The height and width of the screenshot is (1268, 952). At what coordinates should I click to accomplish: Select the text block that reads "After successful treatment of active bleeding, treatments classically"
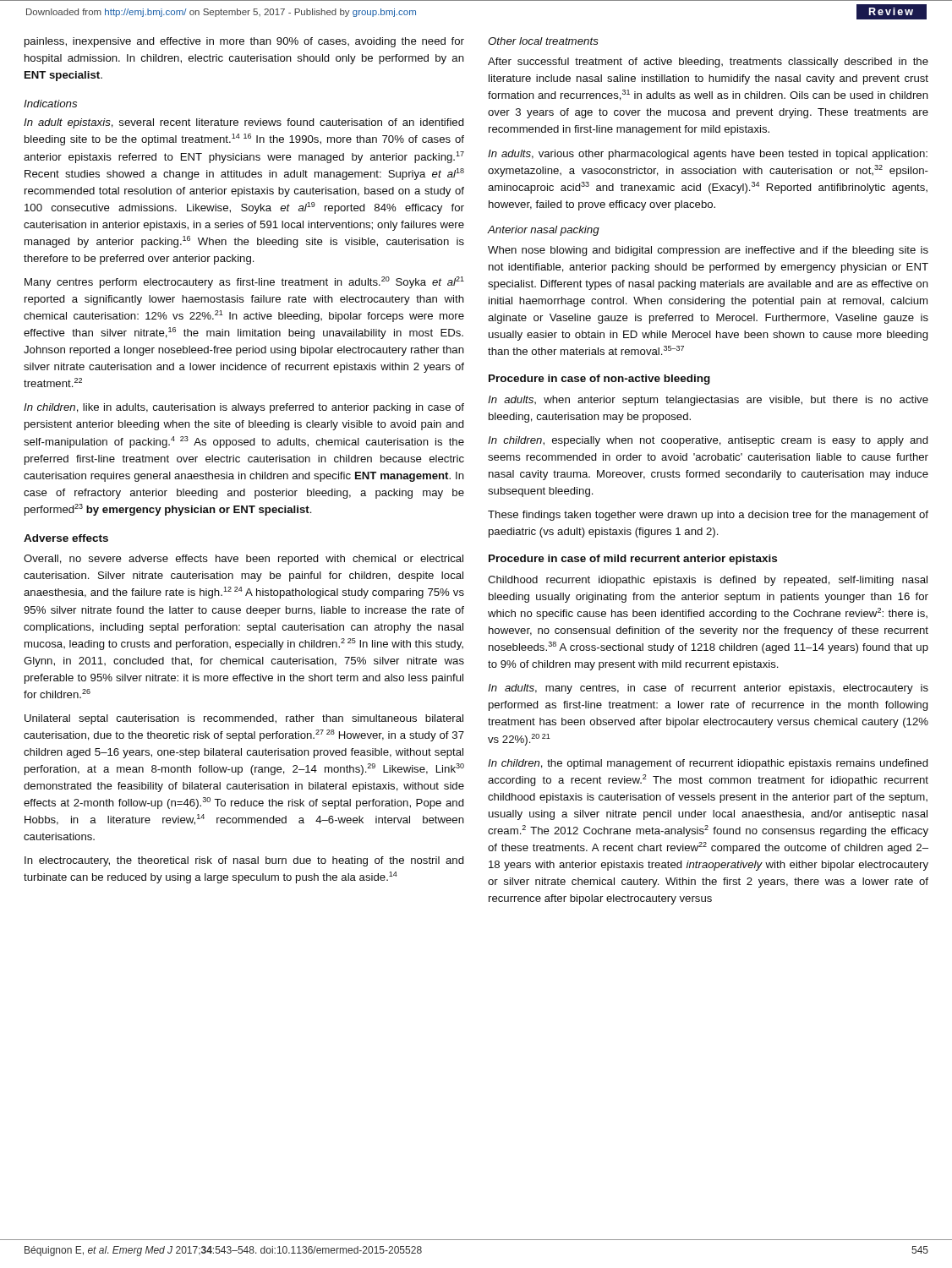708,133
